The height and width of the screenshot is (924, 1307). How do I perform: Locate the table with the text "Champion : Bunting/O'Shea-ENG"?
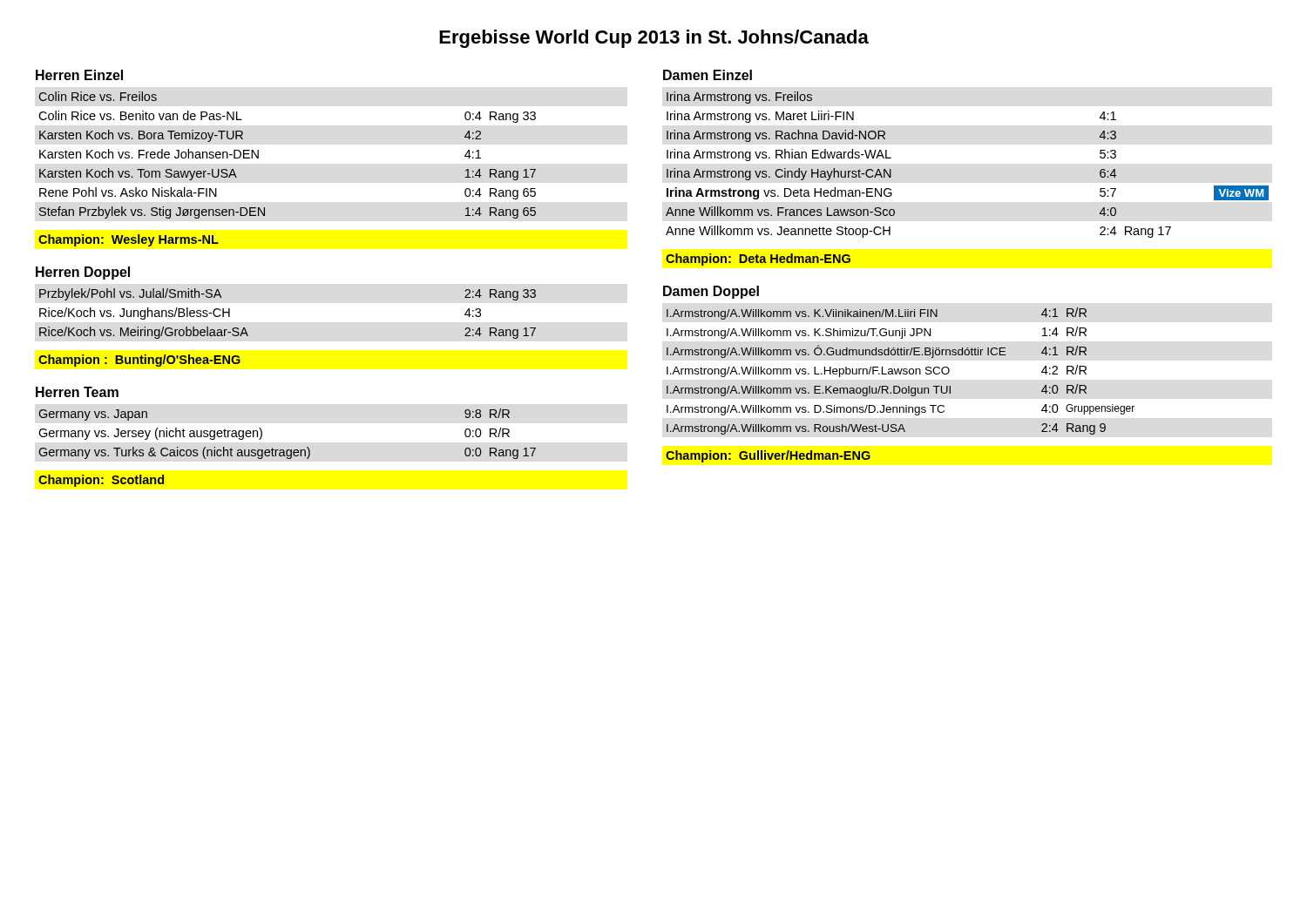click(x=331, y=360)
